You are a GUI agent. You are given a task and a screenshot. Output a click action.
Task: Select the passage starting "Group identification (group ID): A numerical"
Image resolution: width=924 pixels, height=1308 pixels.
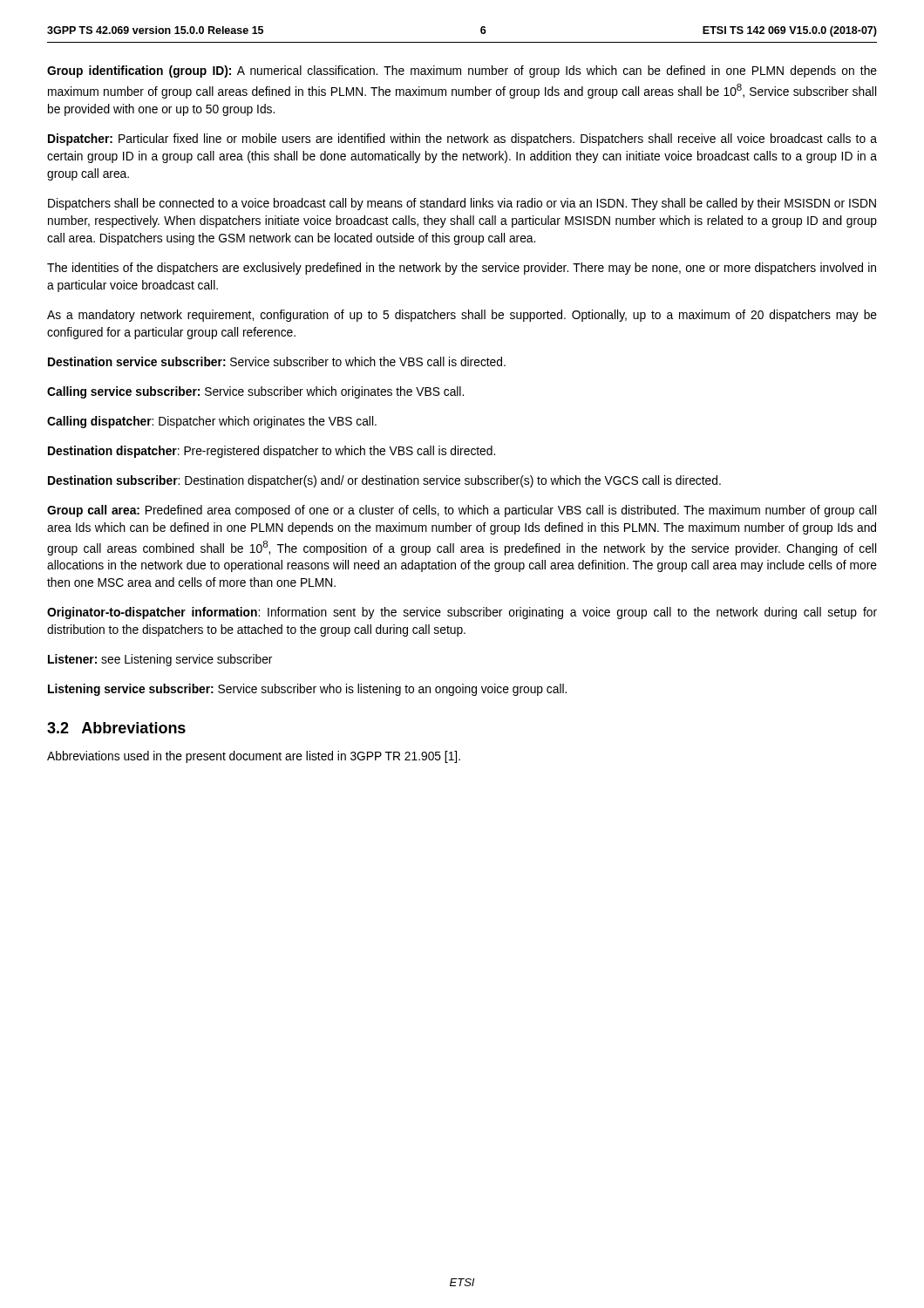click(462, 90)
